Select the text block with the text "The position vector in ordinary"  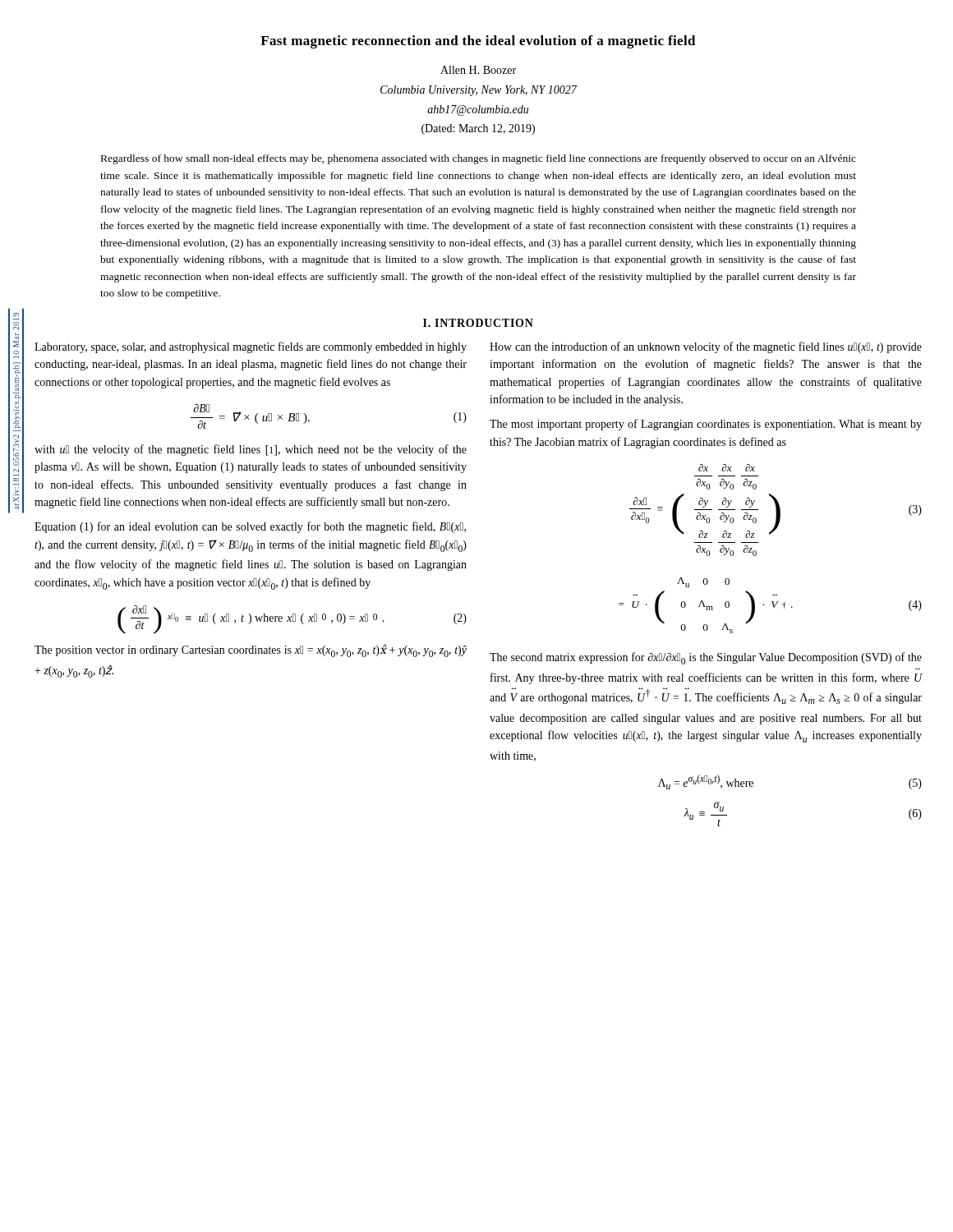pos(251,662)
